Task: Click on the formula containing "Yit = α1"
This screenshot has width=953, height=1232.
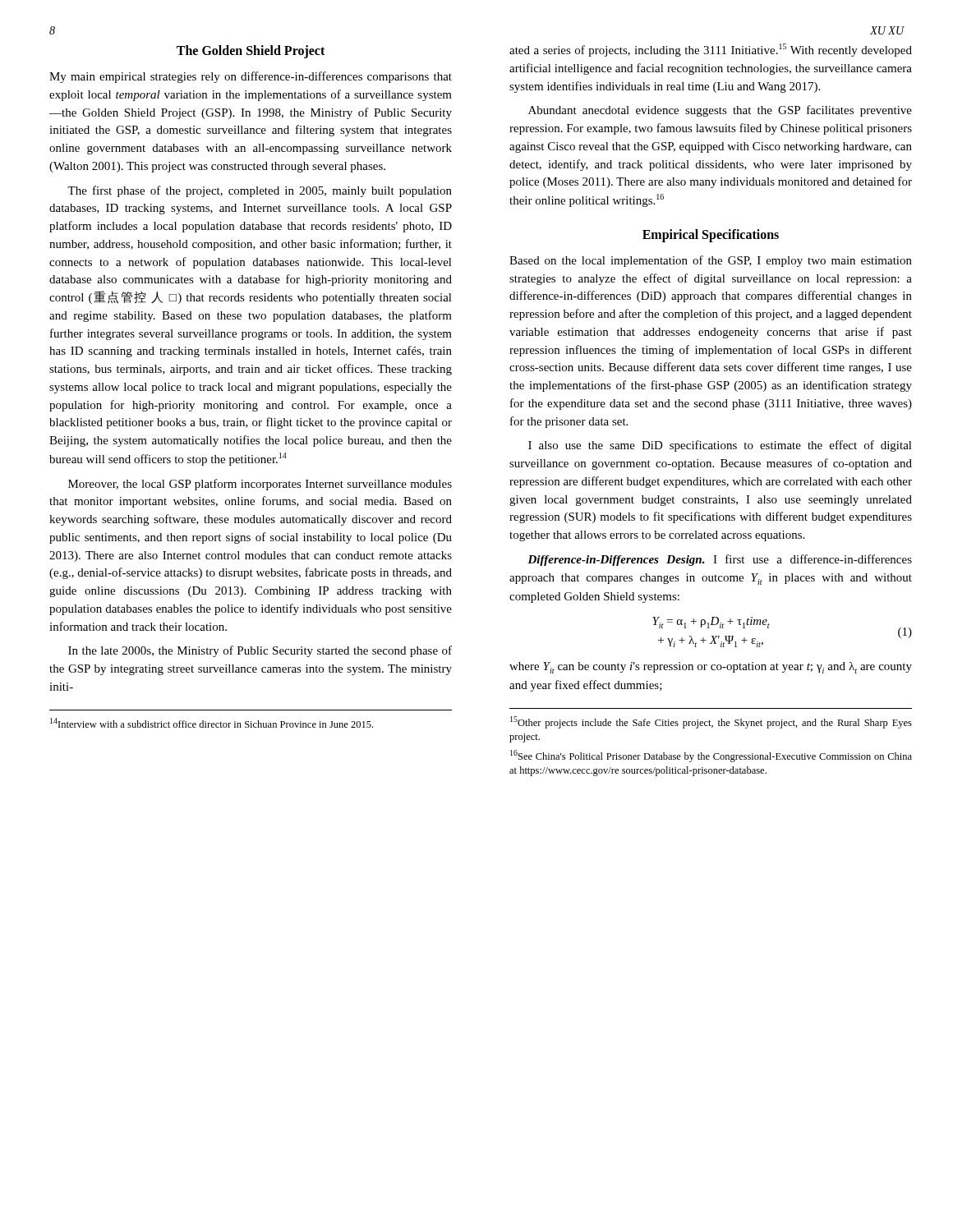Action: pos(711,632)
